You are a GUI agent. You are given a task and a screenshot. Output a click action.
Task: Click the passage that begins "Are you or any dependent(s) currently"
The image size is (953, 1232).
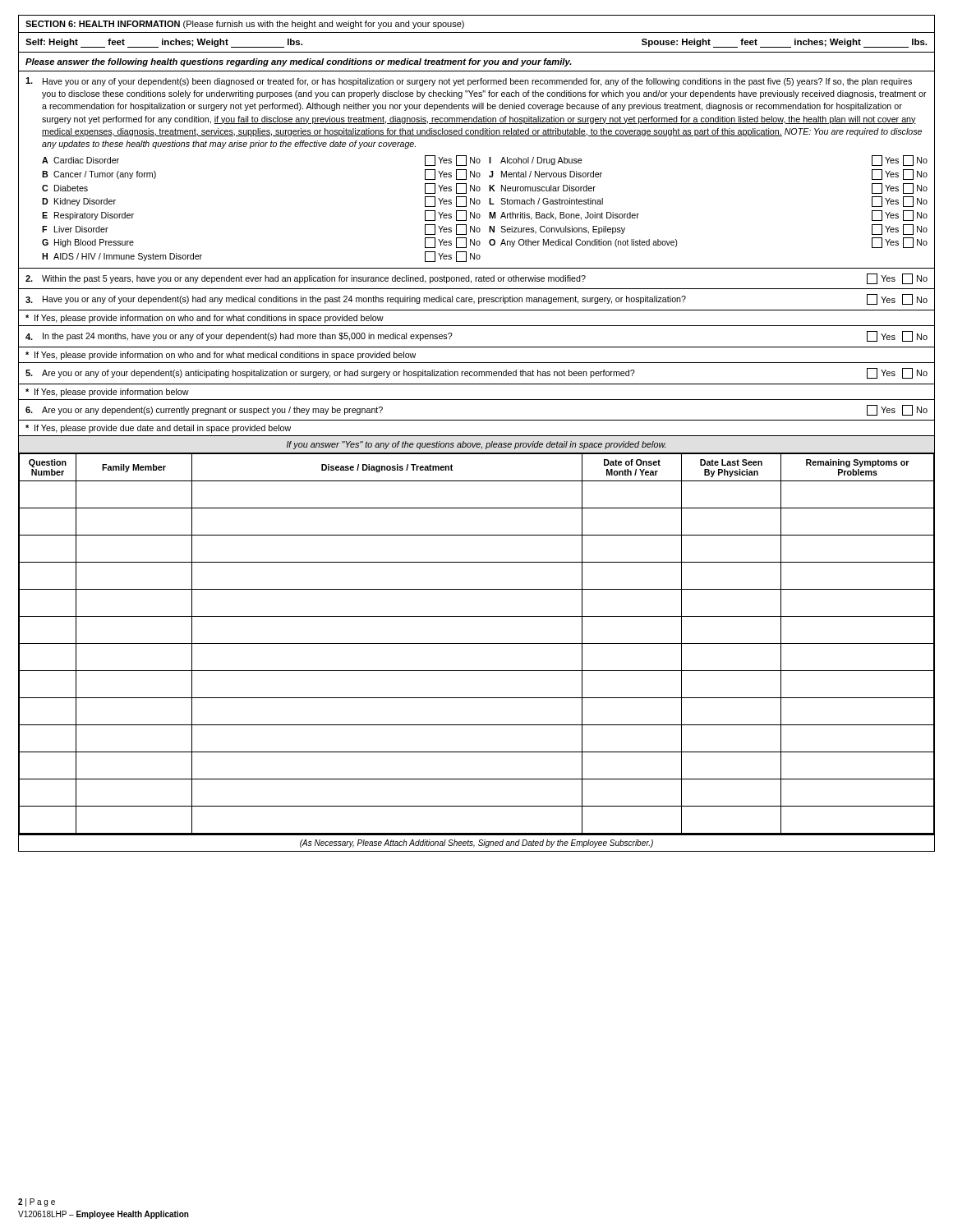(476, 410)
